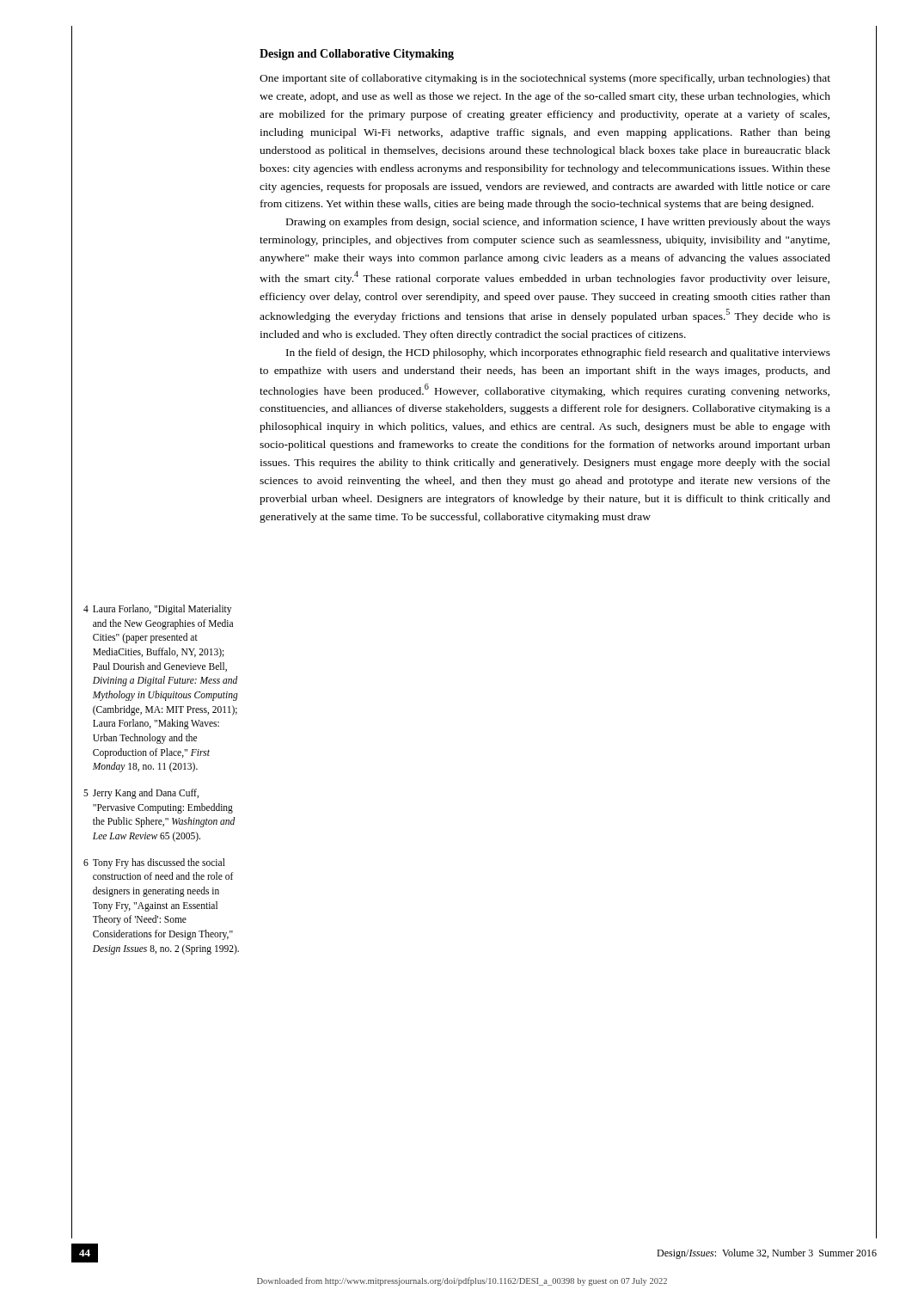Select the text block that says "One important site of collaborative citymaking"
Viewport: 924px width, 1290px height.
545,298
